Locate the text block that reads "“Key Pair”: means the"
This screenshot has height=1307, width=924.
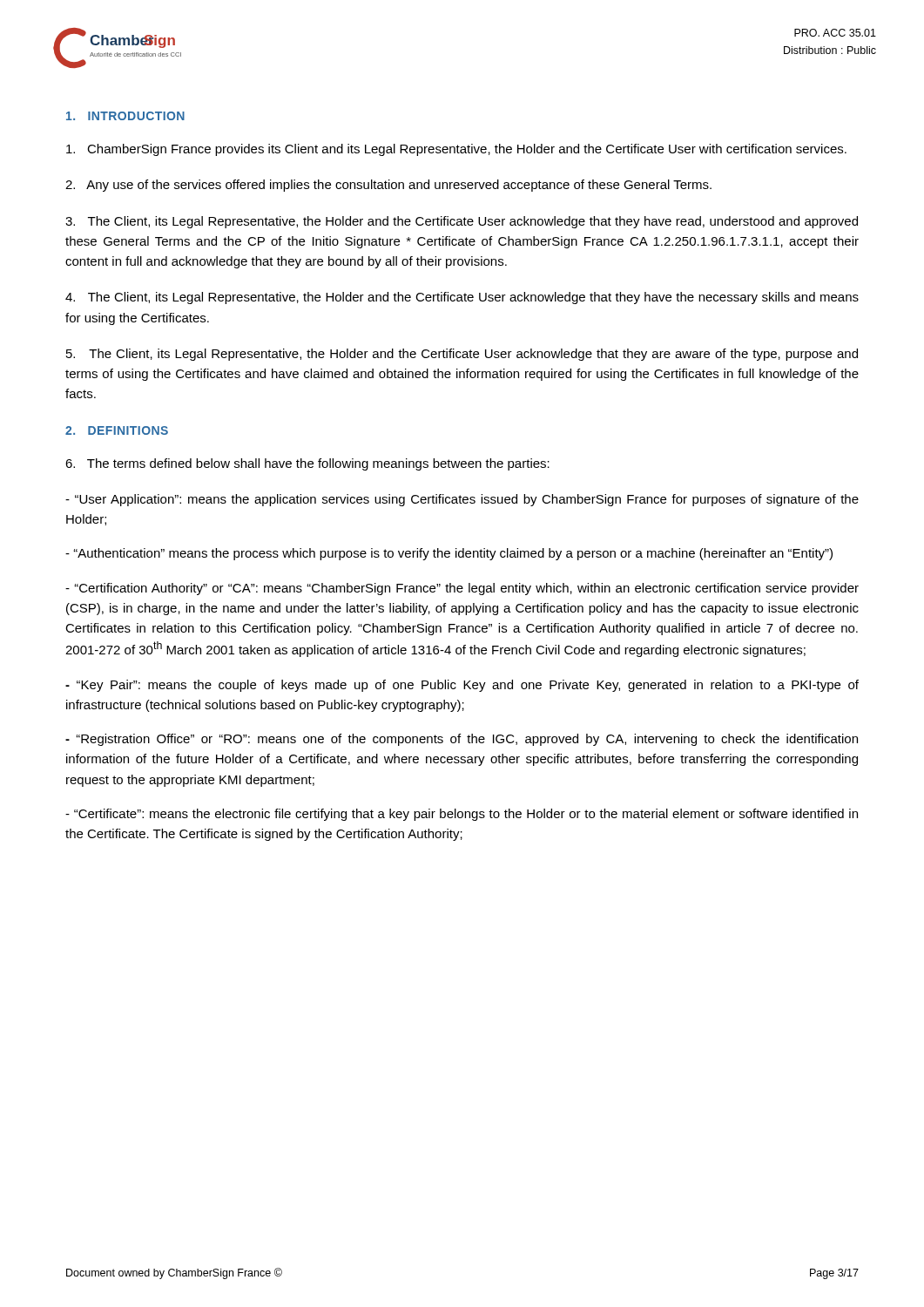462,694
